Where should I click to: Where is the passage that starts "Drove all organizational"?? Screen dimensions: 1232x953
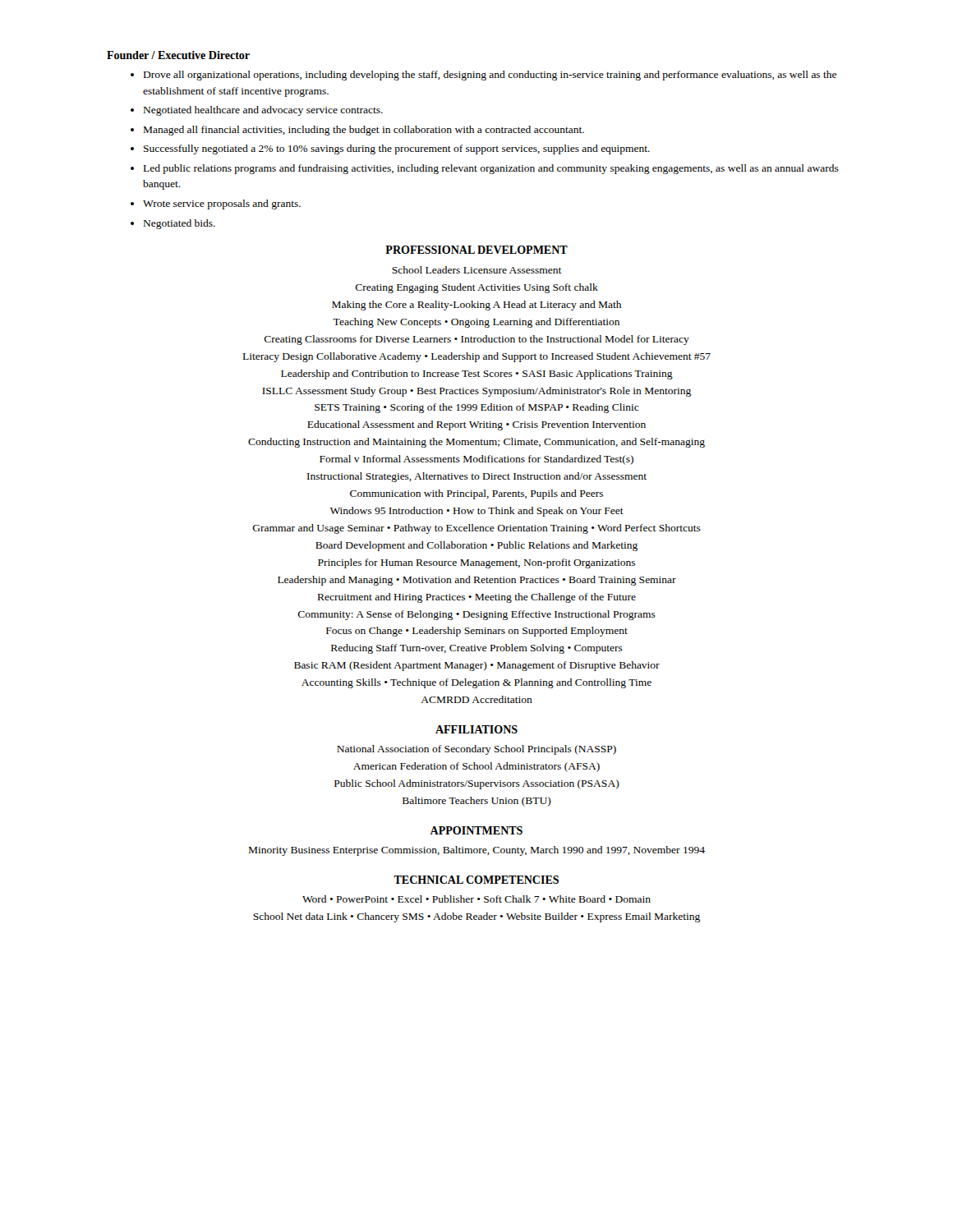pos(486,83)
